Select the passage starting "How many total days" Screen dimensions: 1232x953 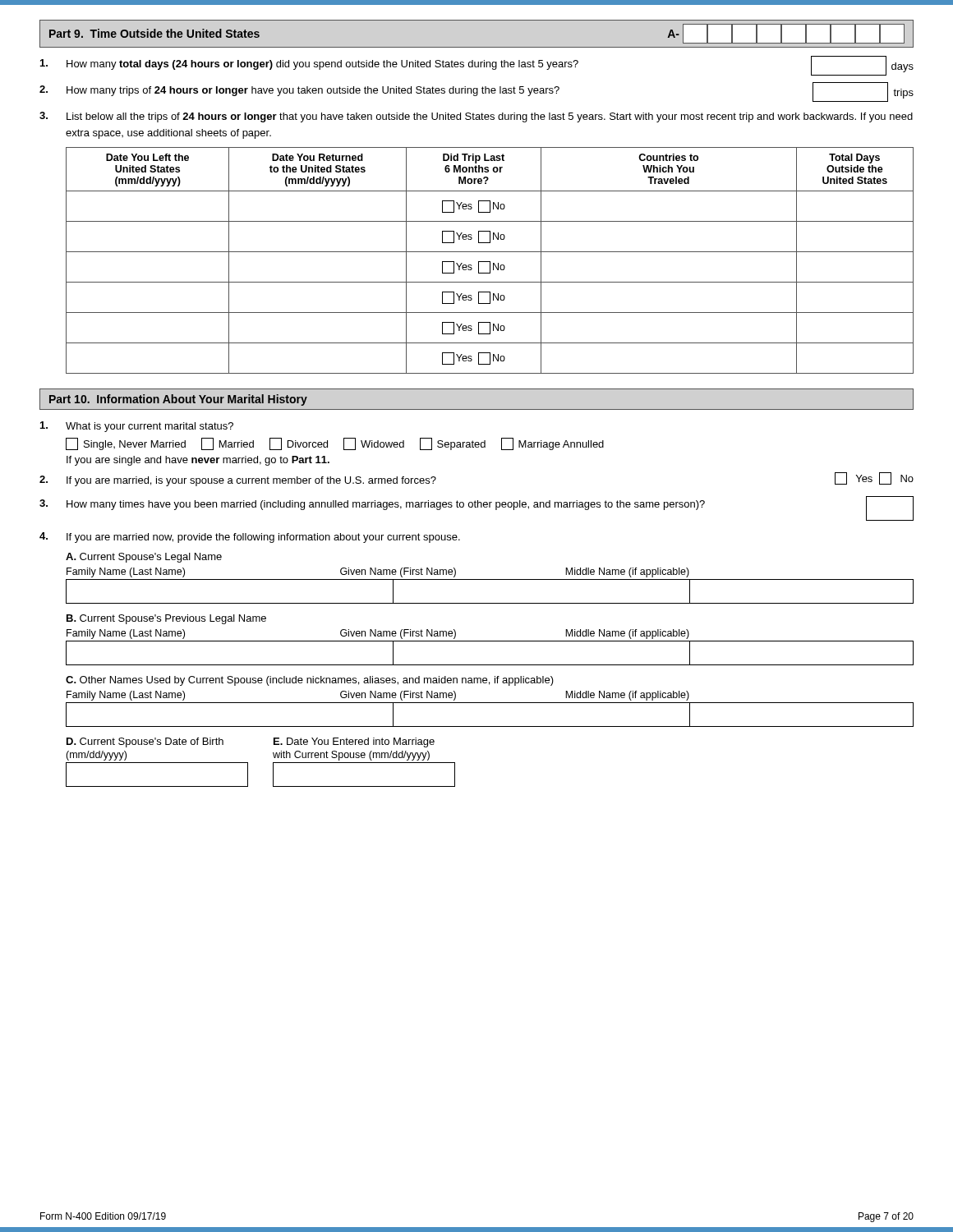[476, 66]
